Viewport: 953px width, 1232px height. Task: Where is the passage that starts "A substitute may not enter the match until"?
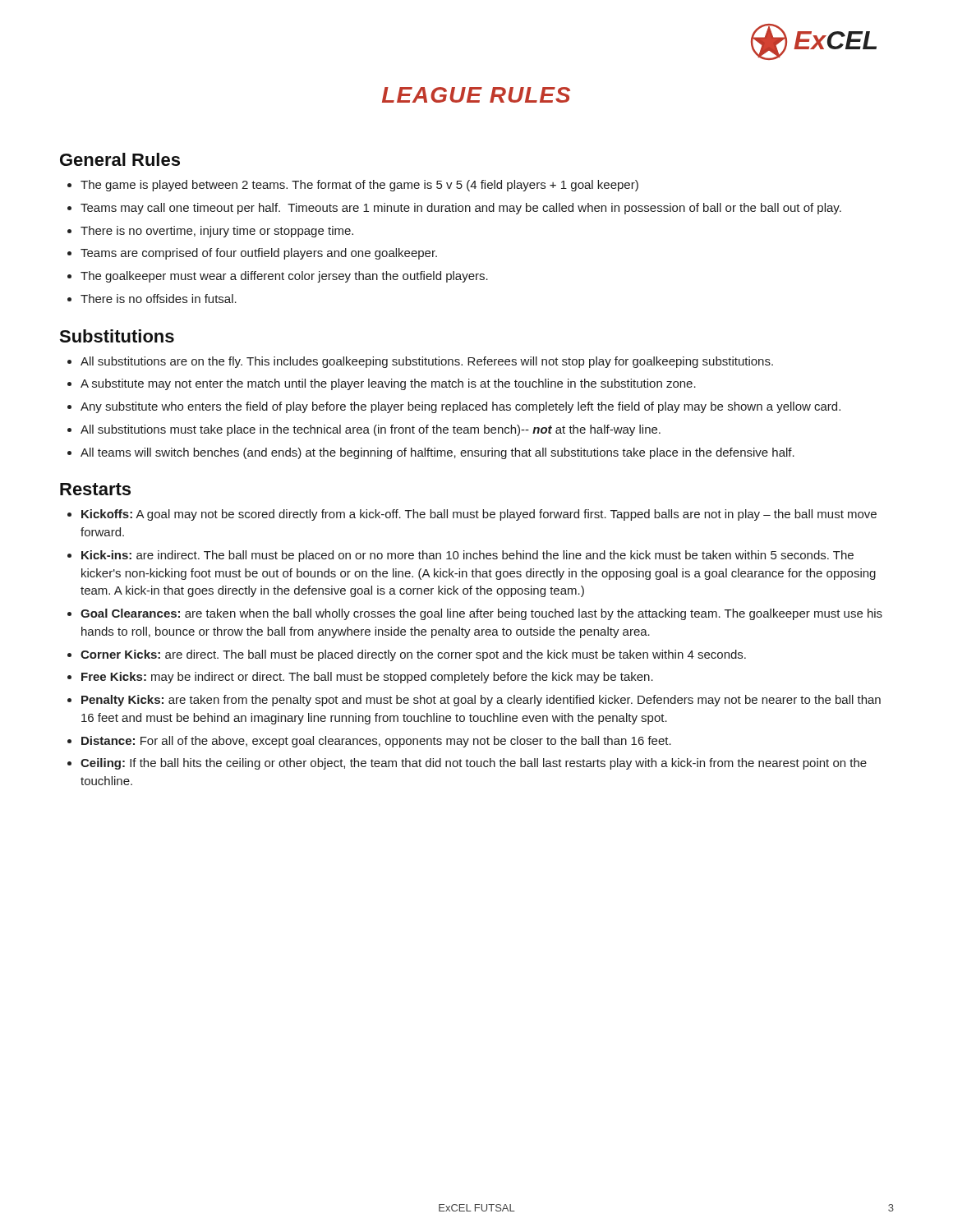point(476,384)
